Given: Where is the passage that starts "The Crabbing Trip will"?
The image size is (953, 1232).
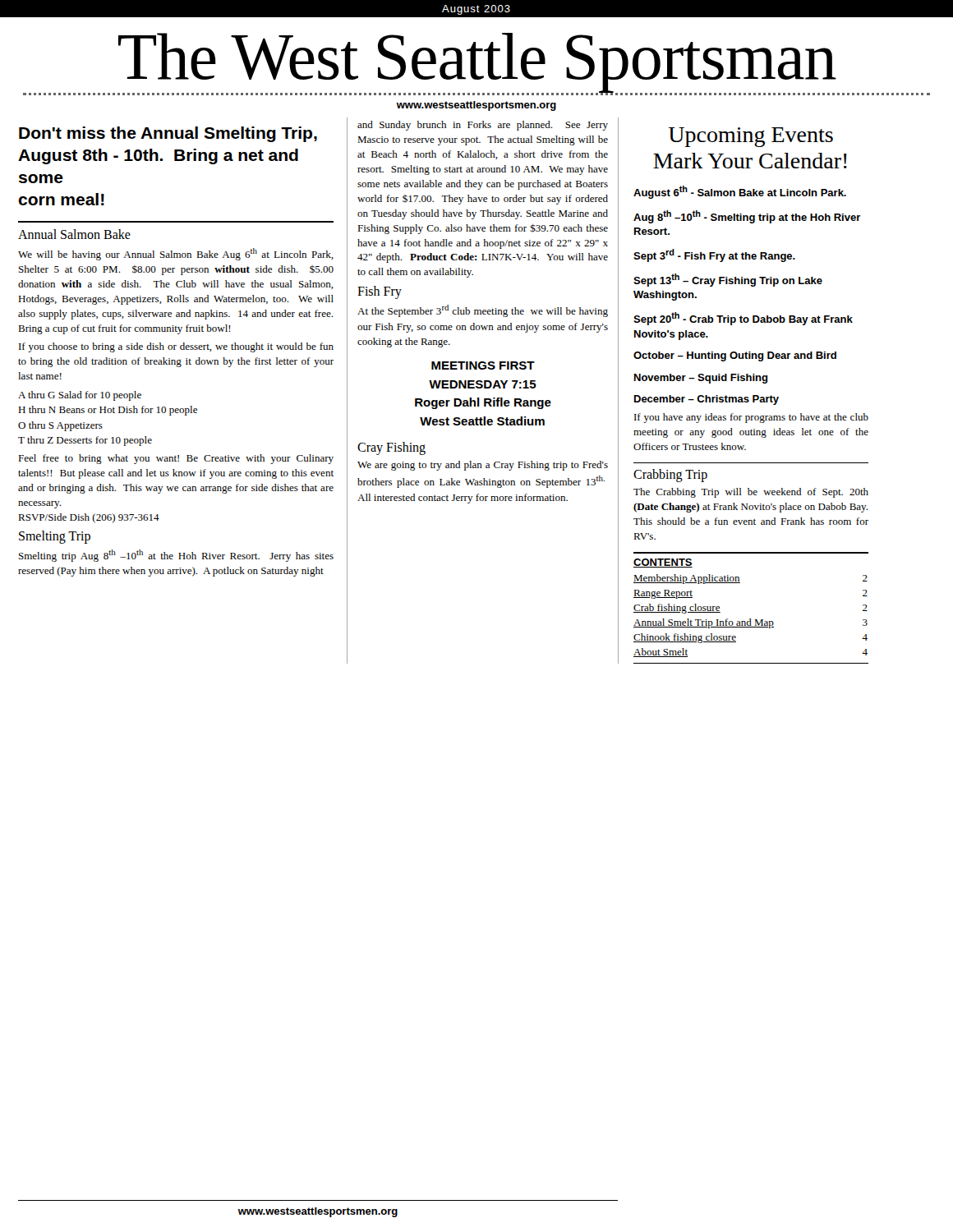Looking at the screenshot, I should pyautogui.click(x=751, y=514).
